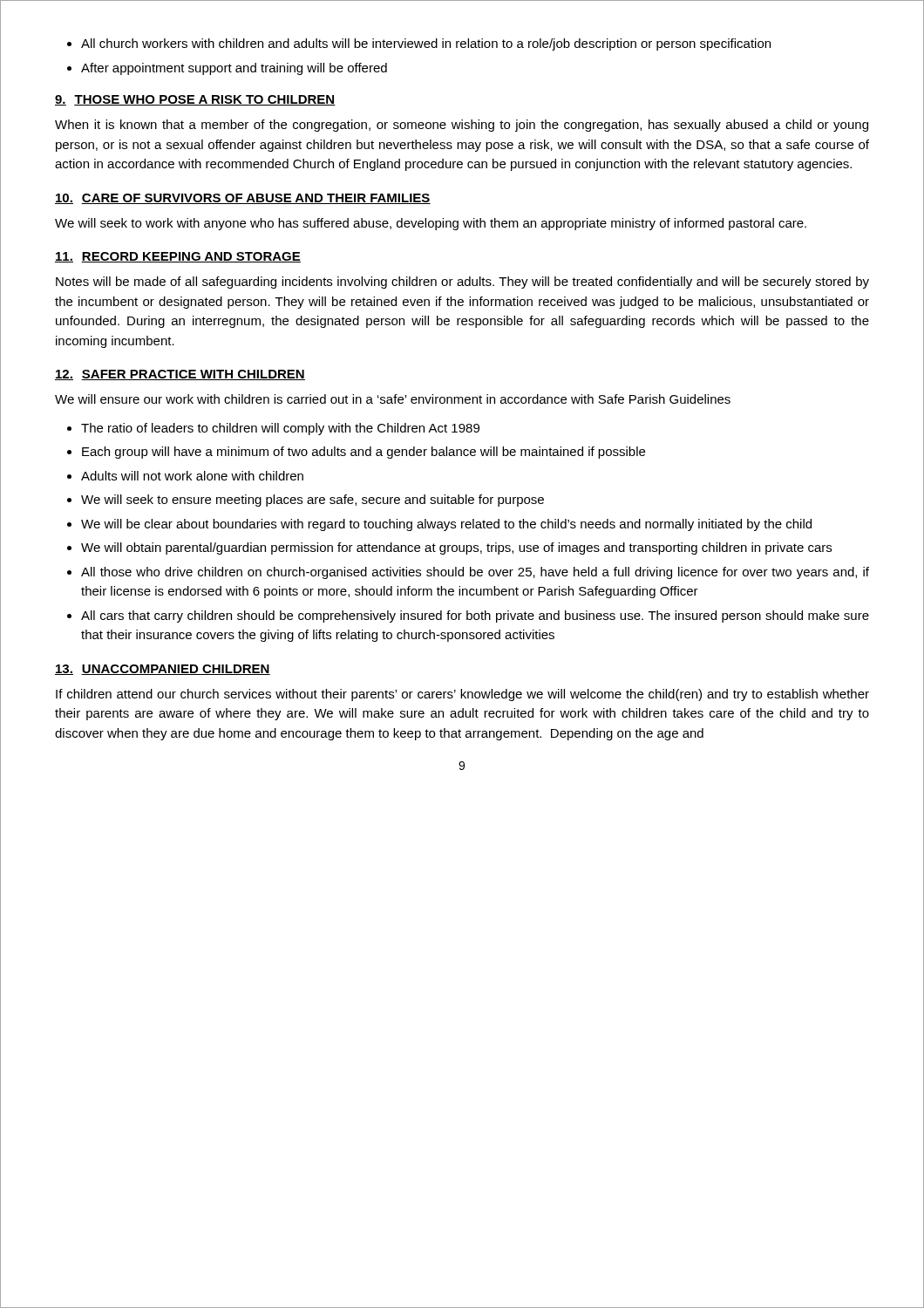
Task: Locate the text block with the text "We will seek to work with"
Action: [431, 222]
